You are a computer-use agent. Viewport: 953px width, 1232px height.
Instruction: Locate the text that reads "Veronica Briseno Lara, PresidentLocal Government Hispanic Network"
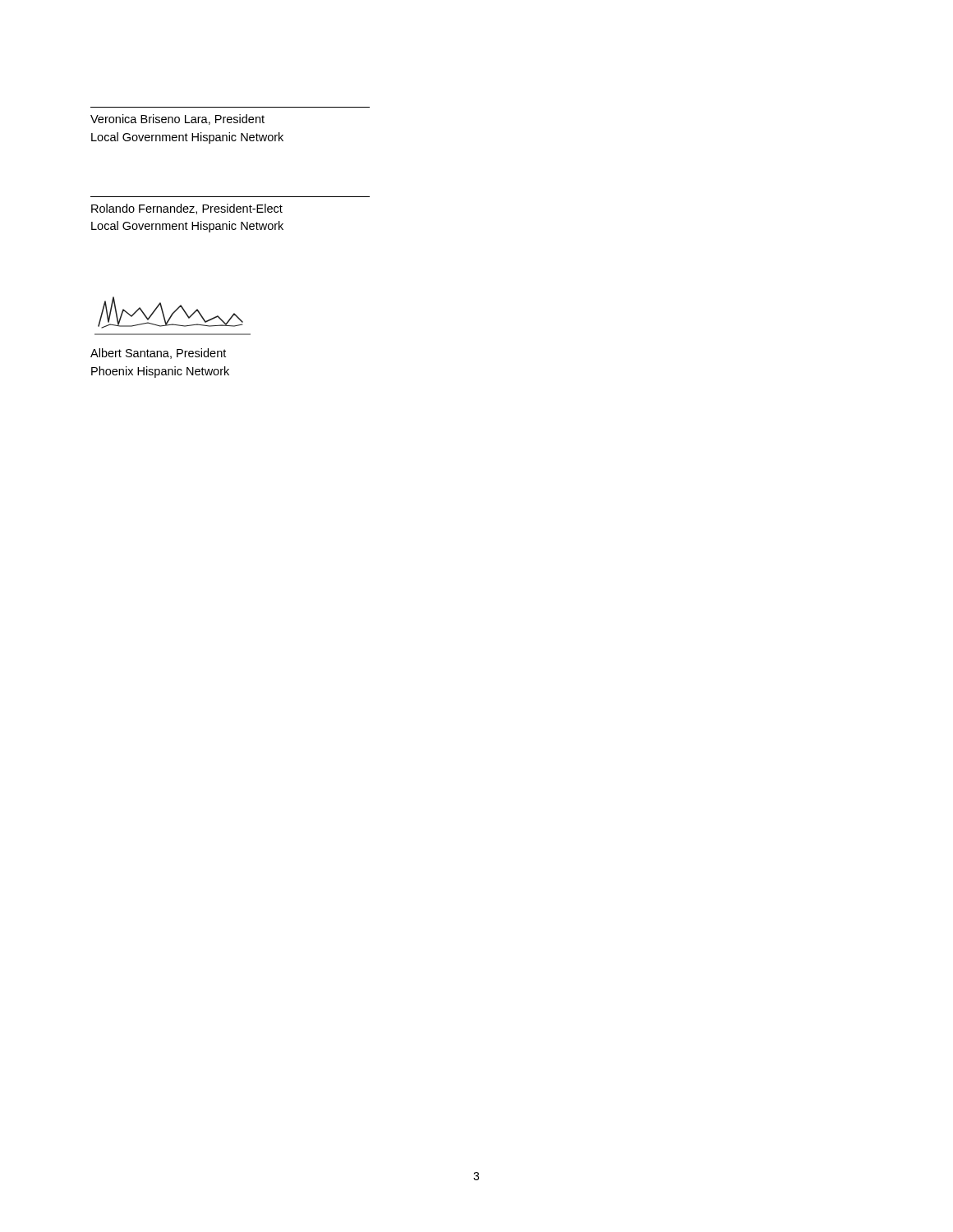pos(271,127)
